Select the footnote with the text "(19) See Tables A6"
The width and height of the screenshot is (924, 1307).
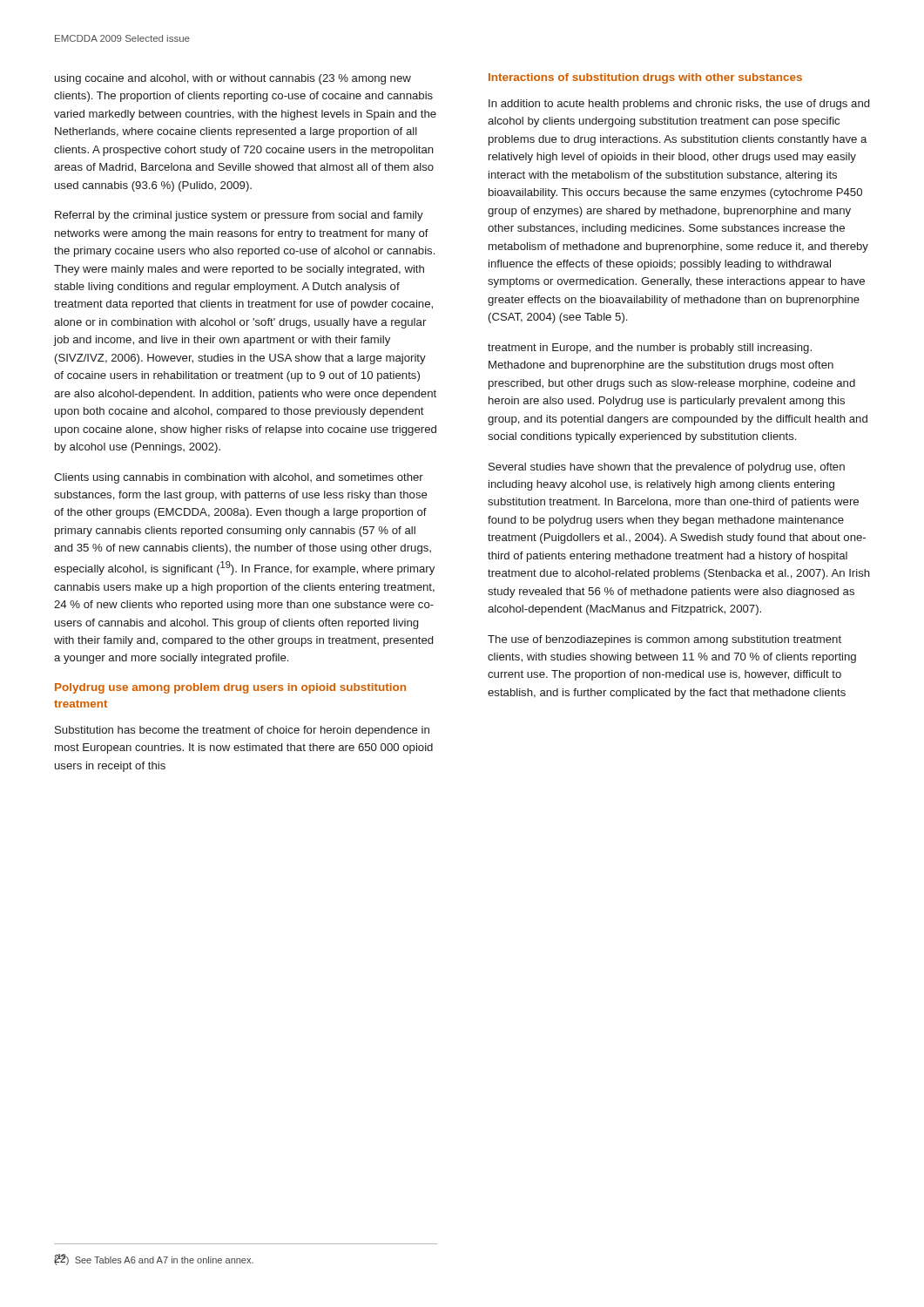pyautogui.click(x=154, y=1259)
